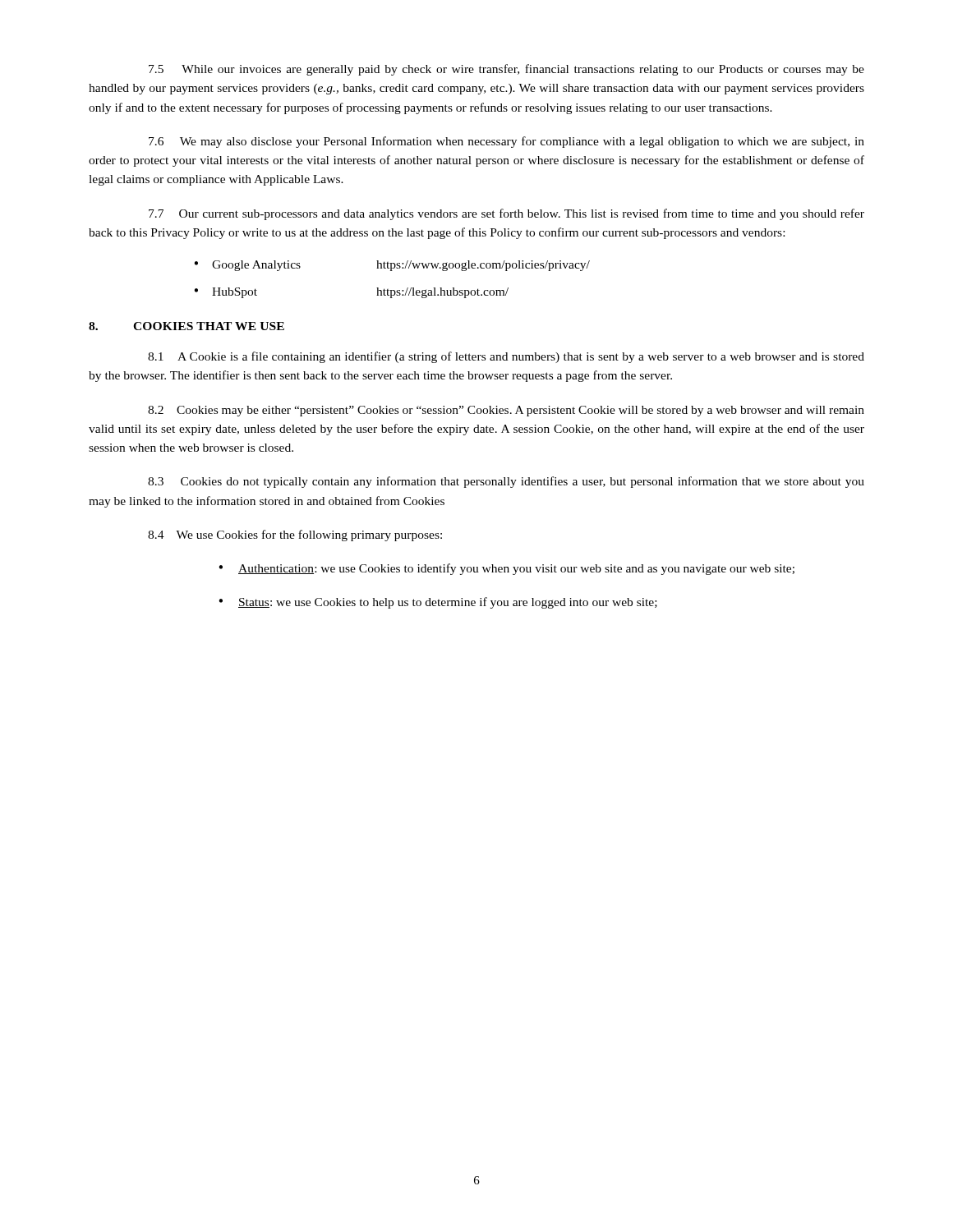Image resolution: width=953 pixels, height=1232 pixels.
Task: Navigate to the element starting "• HubSpot https://legal.hubspot.com/"
Action: pos(226,293)
